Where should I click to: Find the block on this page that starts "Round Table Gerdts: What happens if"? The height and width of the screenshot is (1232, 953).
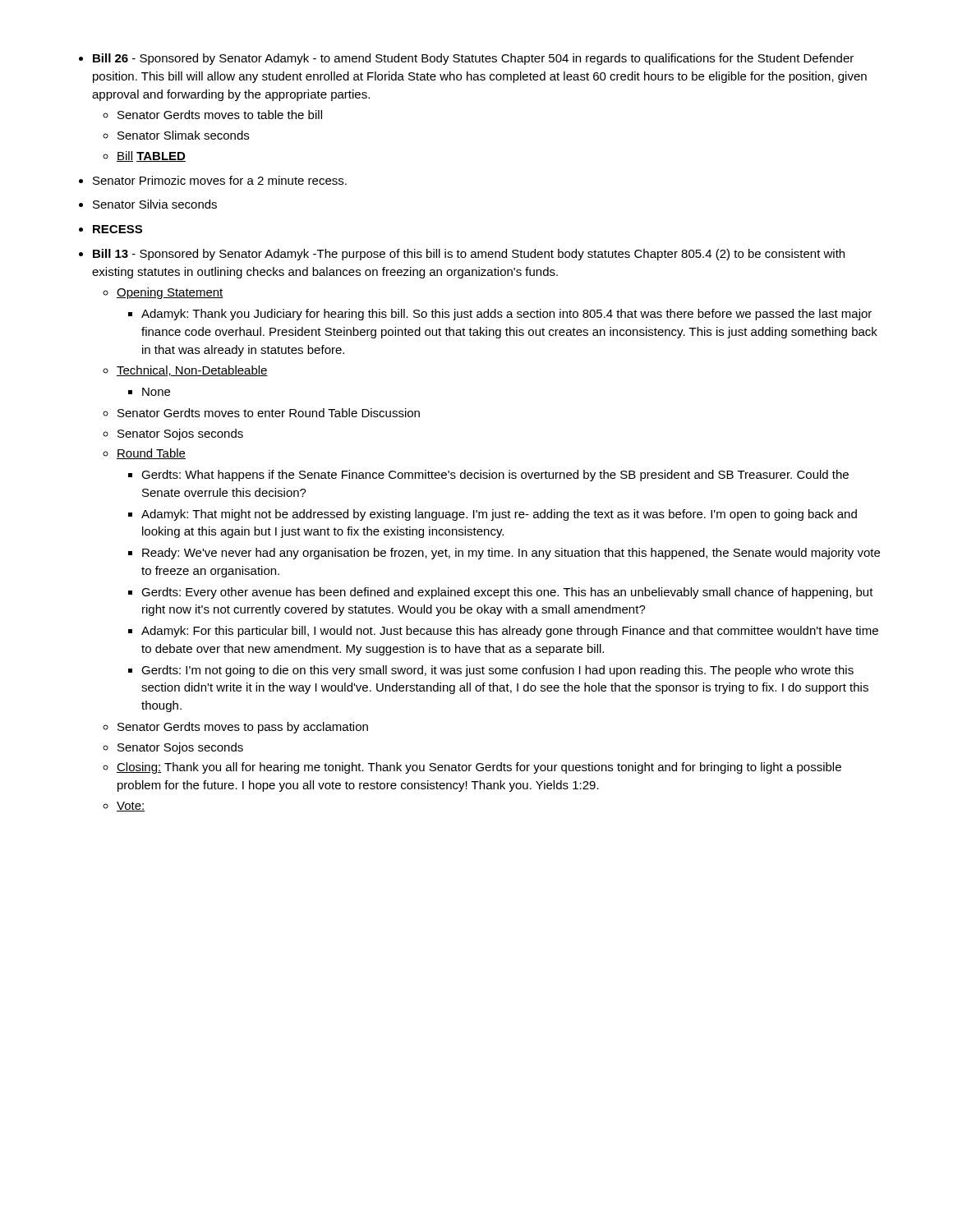(502, 580)
